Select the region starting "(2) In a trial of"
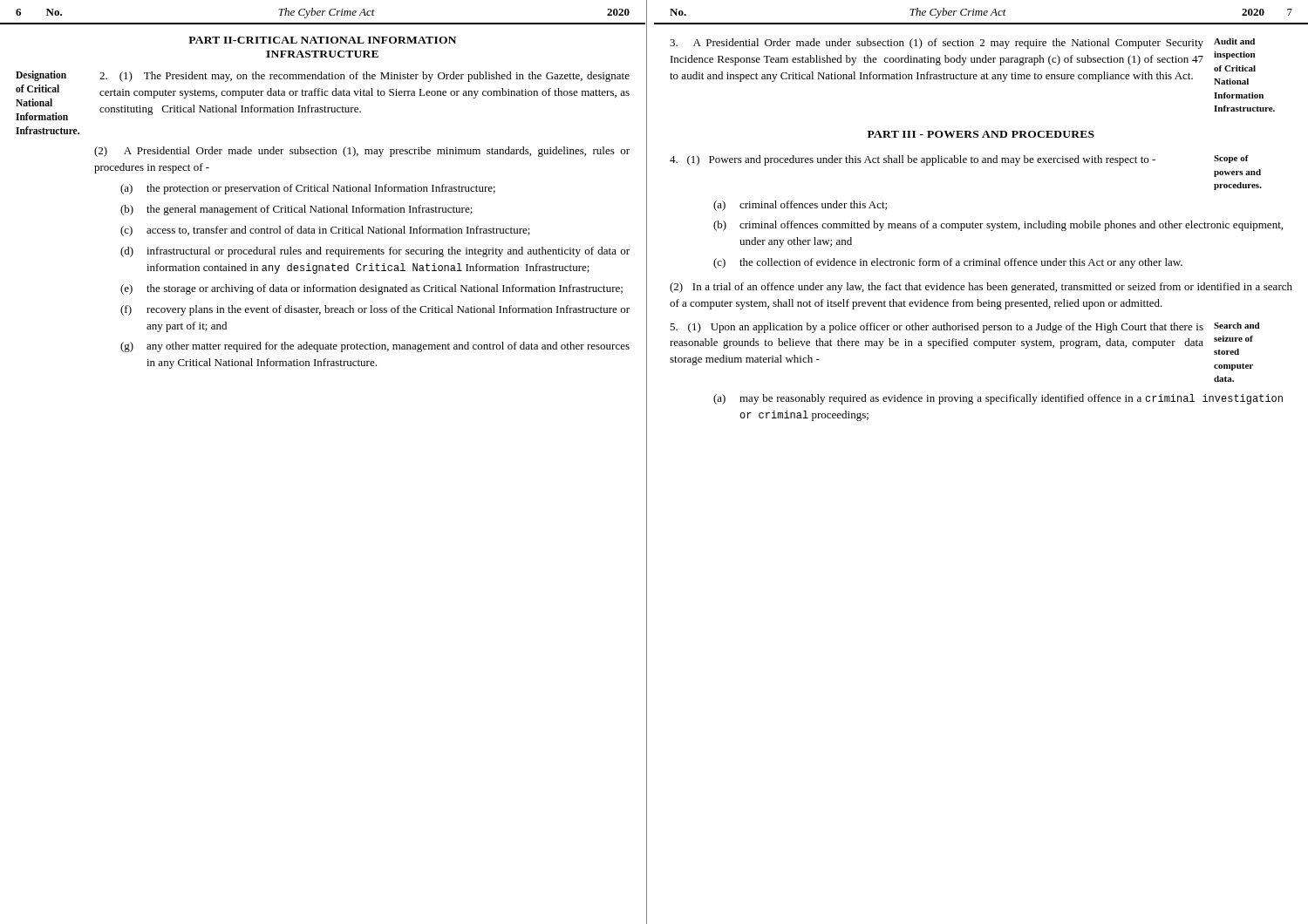The height and width of the screenshot is (924, 1308). [981, 294]
